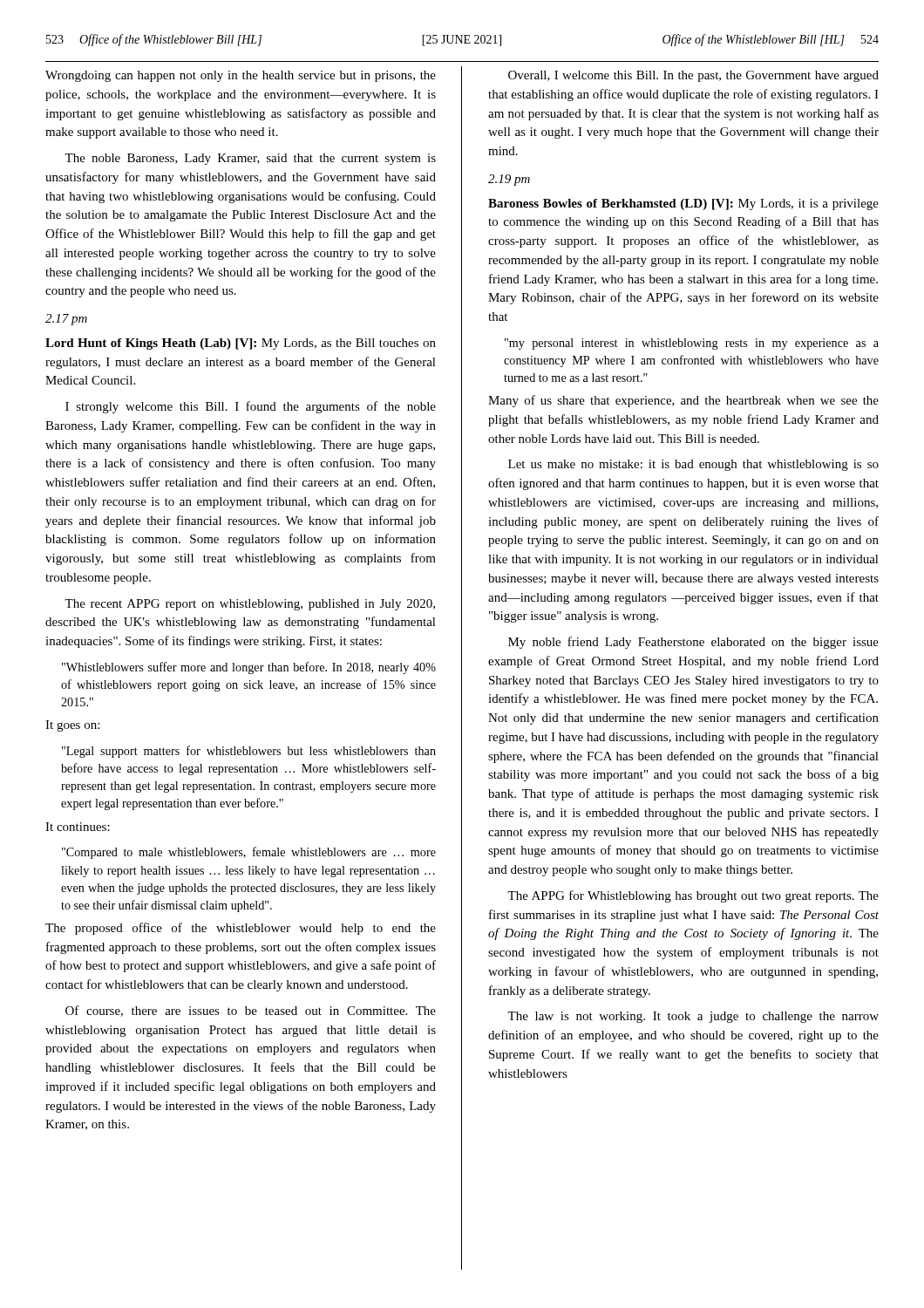Screen dimensions: 1308x924
Task: Click on the text block that says "The law is not"
Action: tap(683, 1045)
